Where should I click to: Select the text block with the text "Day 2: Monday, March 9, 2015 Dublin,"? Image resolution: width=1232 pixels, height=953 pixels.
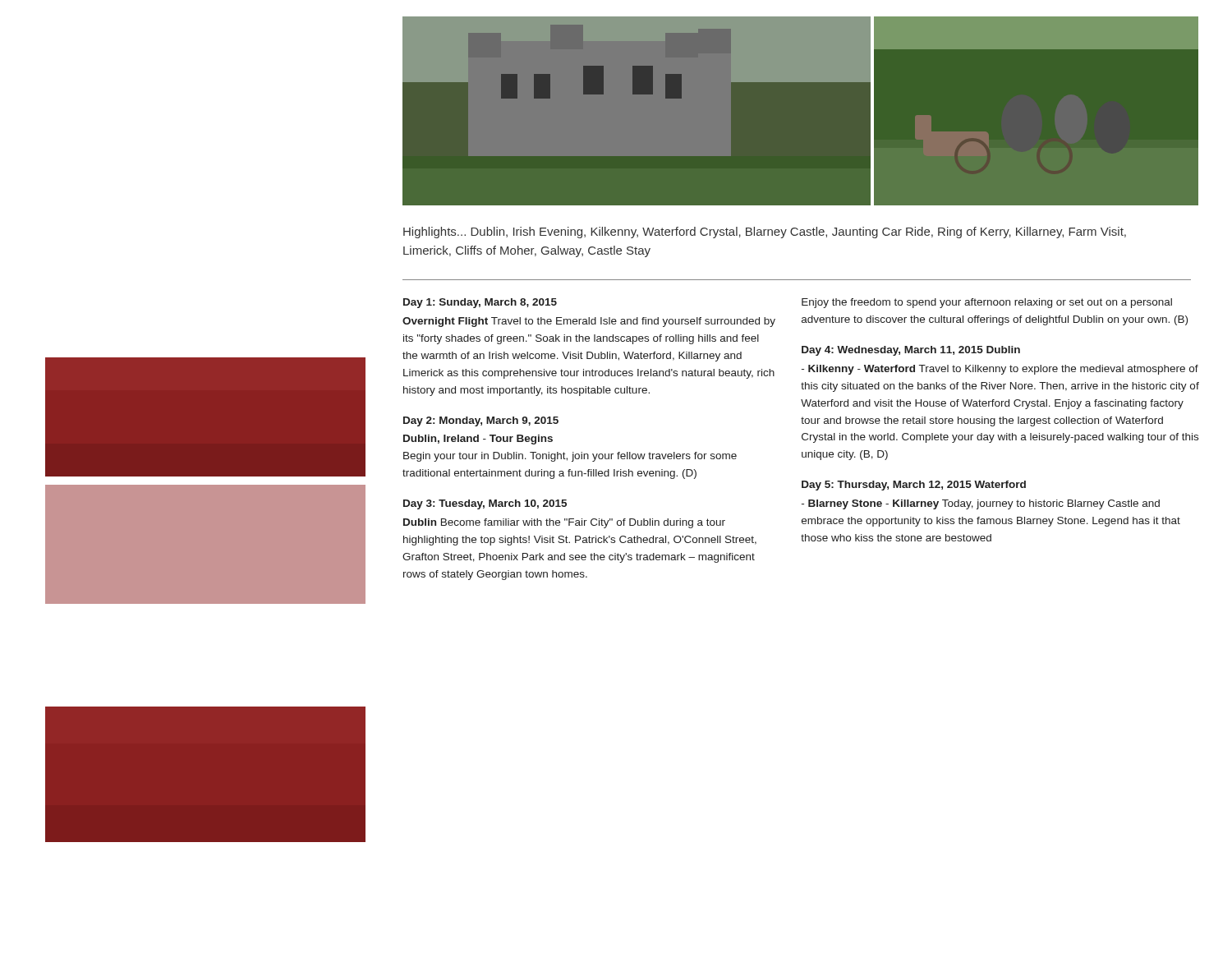[x=589, y=446]
